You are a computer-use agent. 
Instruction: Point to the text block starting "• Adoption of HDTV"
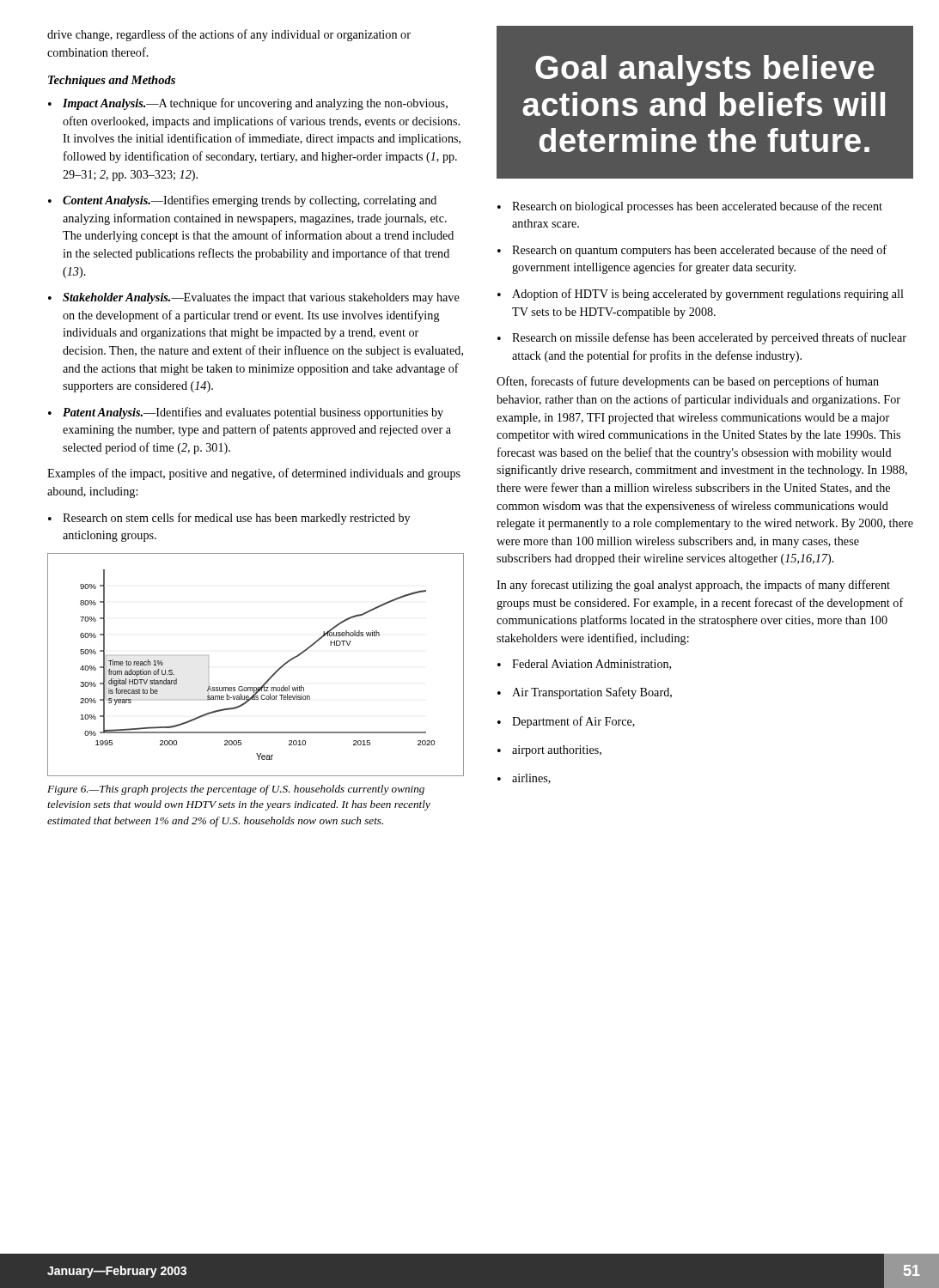click(x=705, y=303)
